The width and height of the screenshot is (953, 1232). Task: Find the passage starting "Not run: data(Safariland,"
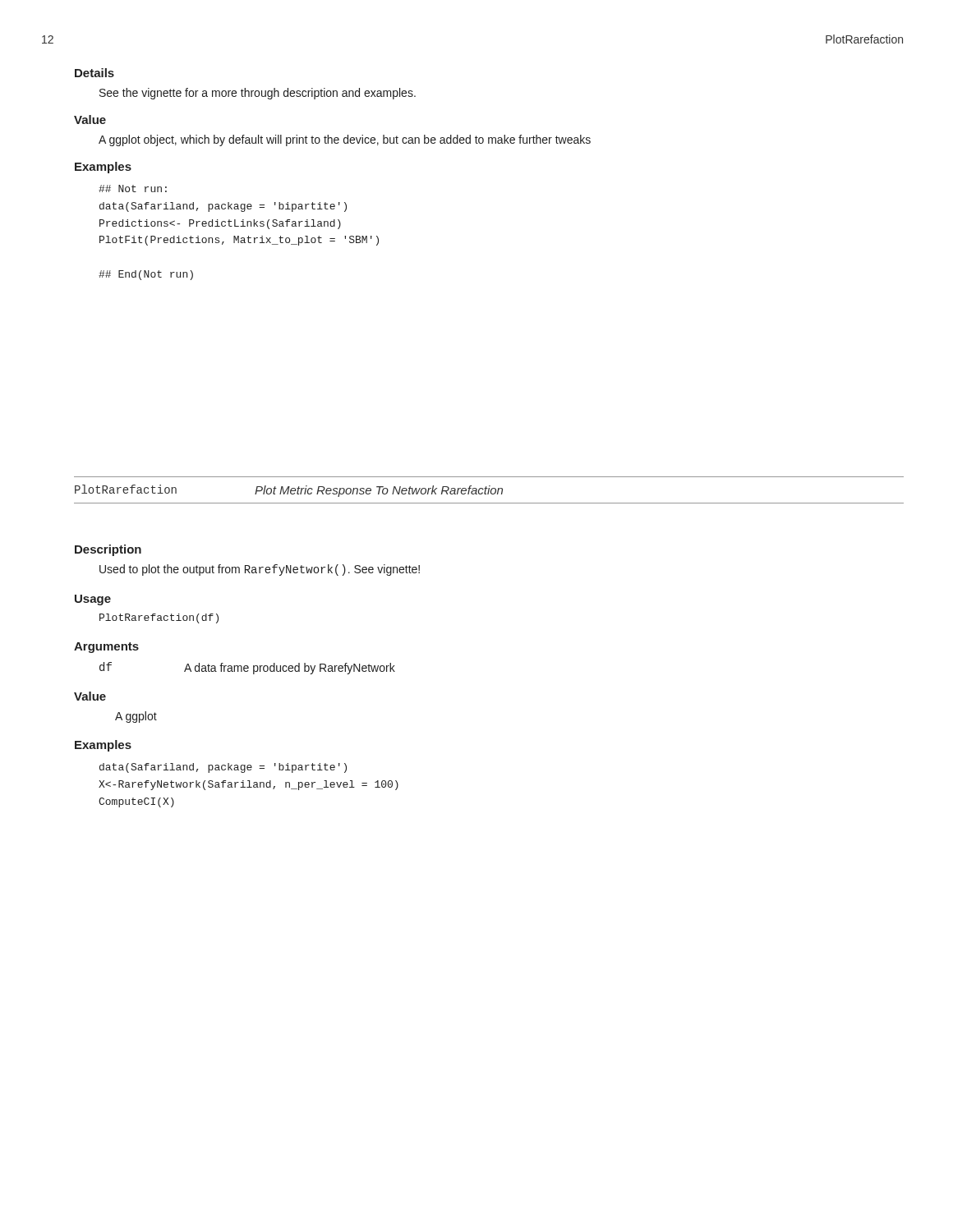pos(133,188)
